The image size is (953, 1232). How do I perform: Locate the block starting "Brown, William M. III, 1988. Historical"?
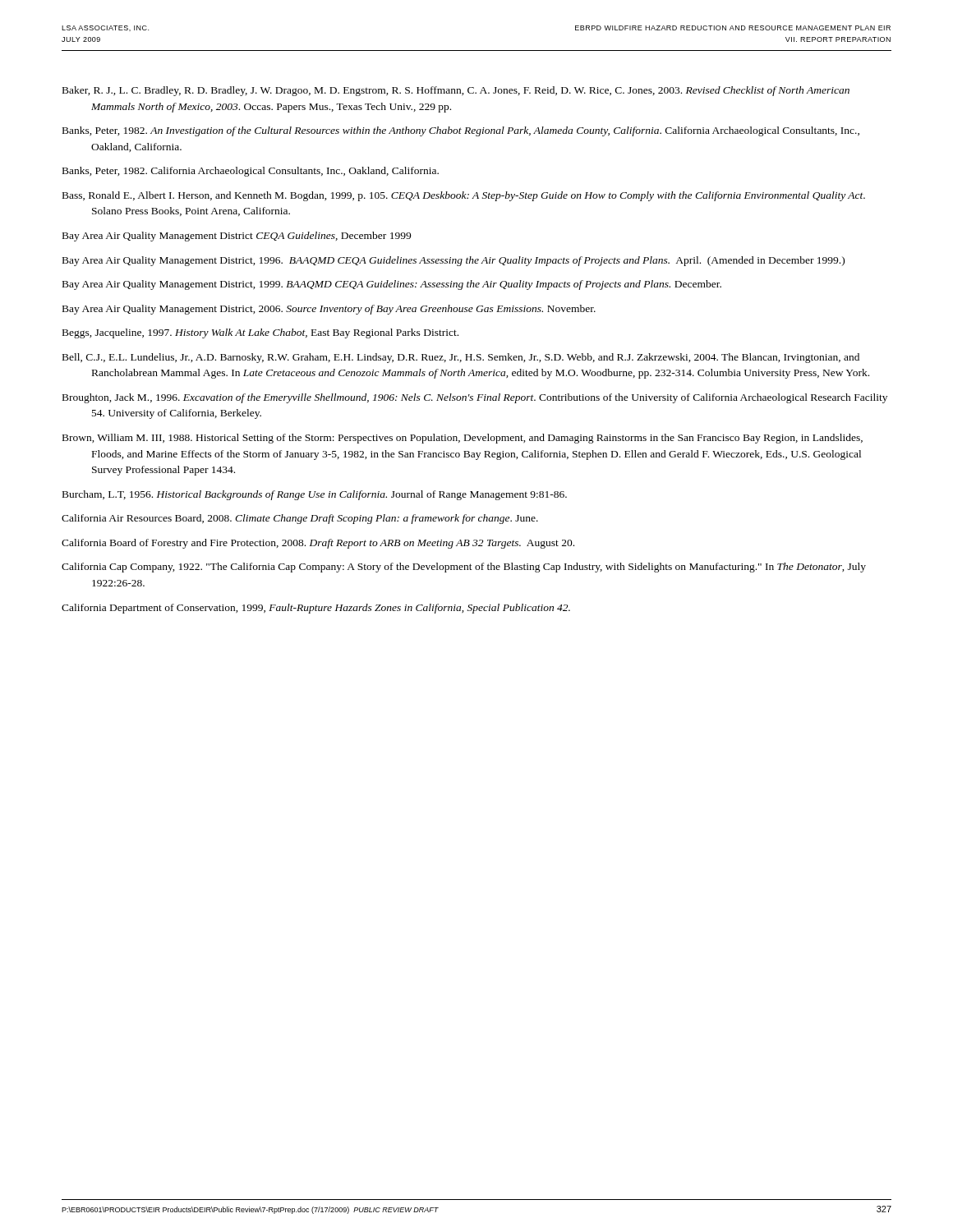click(462, 453)
